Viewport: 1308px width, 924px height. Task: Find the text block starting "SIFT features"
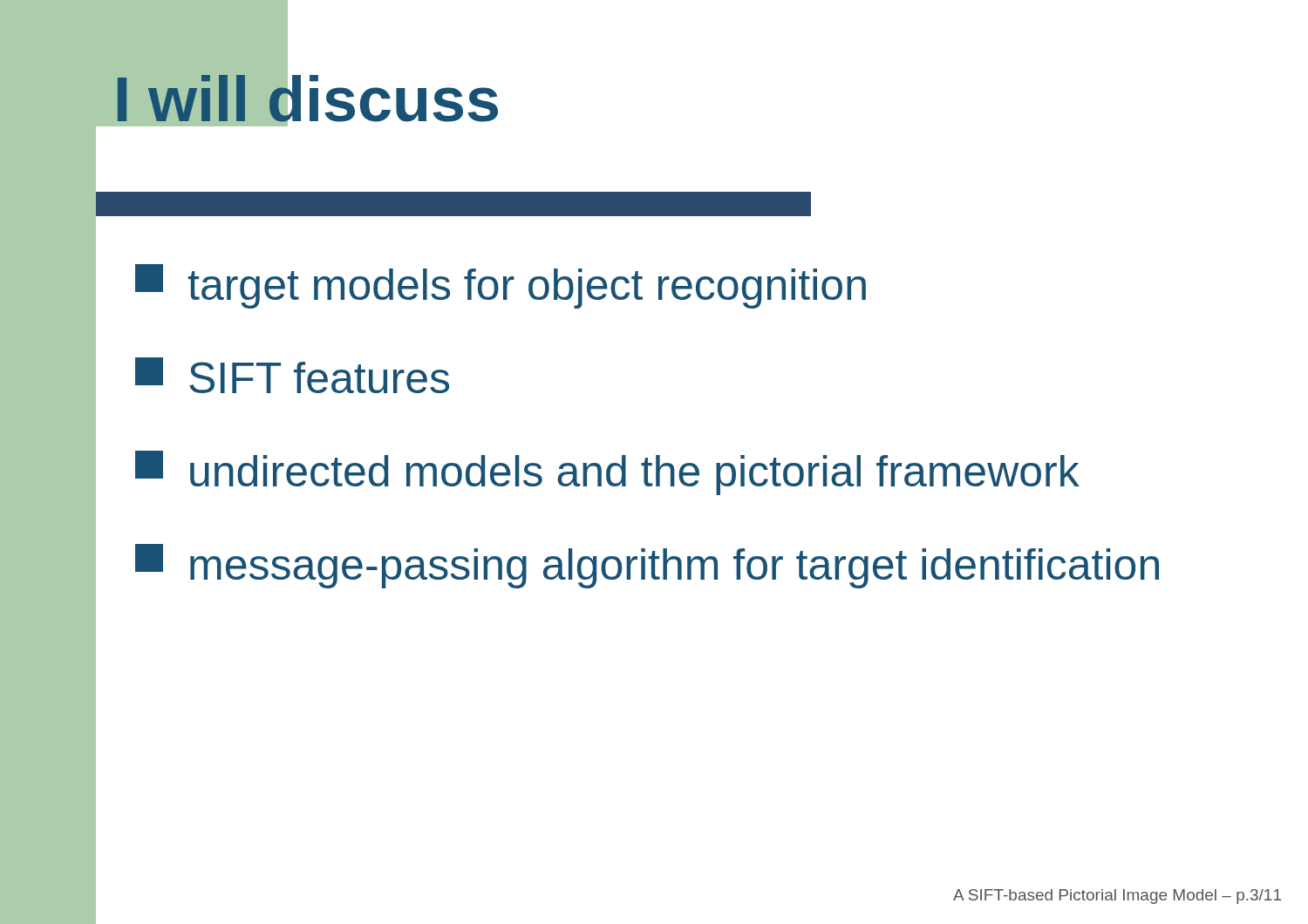point(293,379)
